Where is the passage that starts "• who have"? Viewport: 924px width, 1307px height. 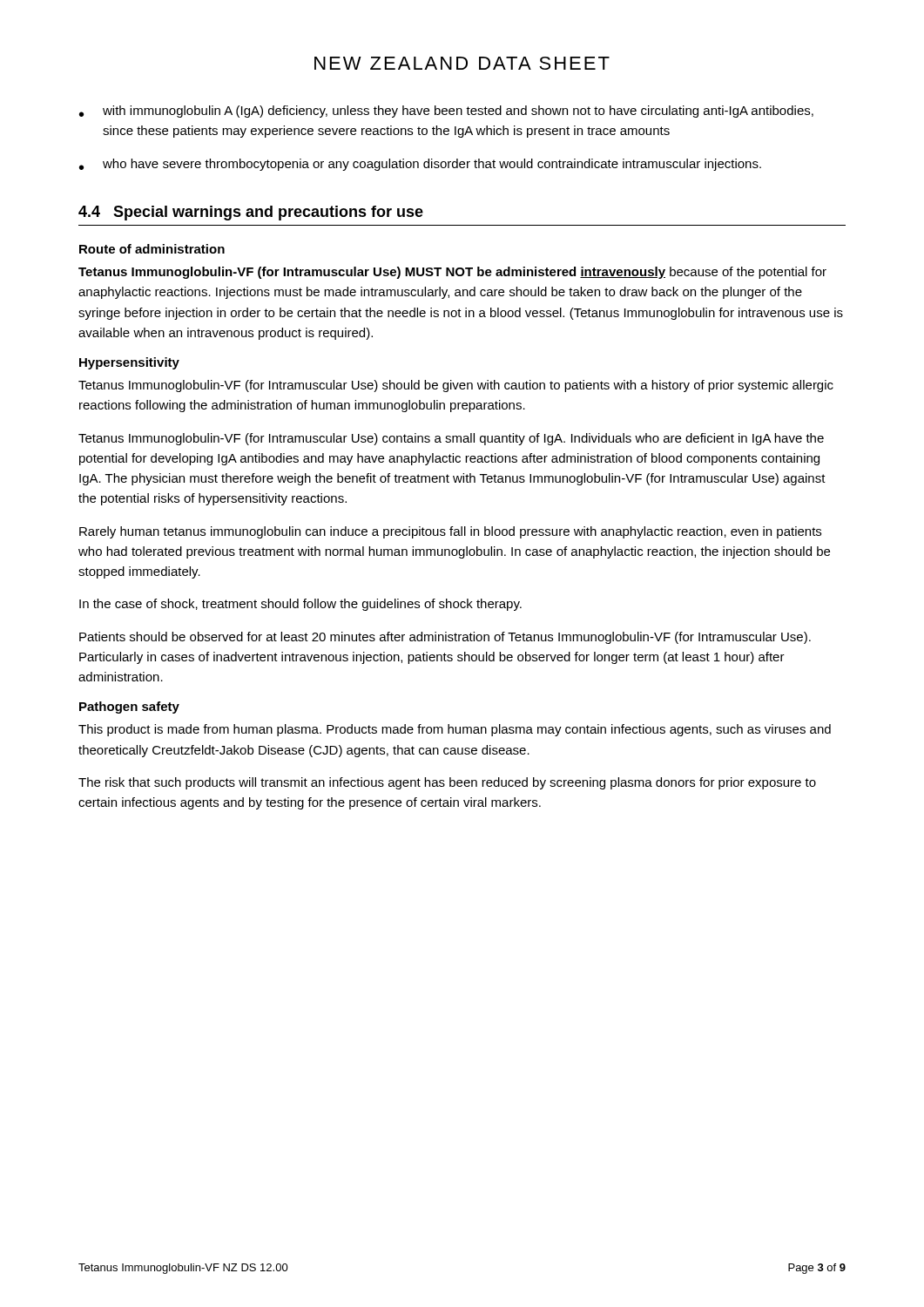(462, 167)
